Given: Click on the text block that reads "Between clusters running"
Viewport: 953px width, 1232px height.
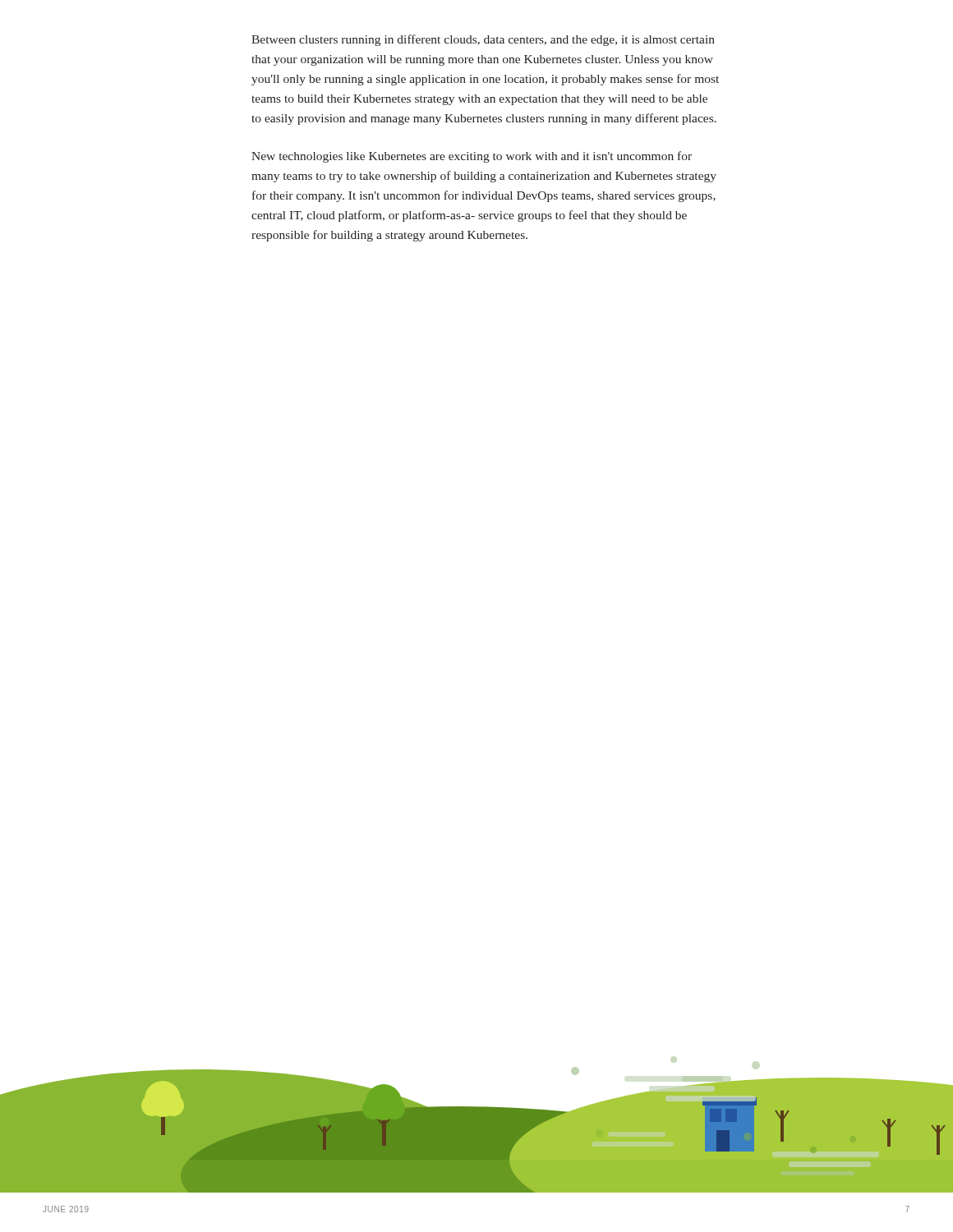Looking at the screenshot, I should pos(483,40).
